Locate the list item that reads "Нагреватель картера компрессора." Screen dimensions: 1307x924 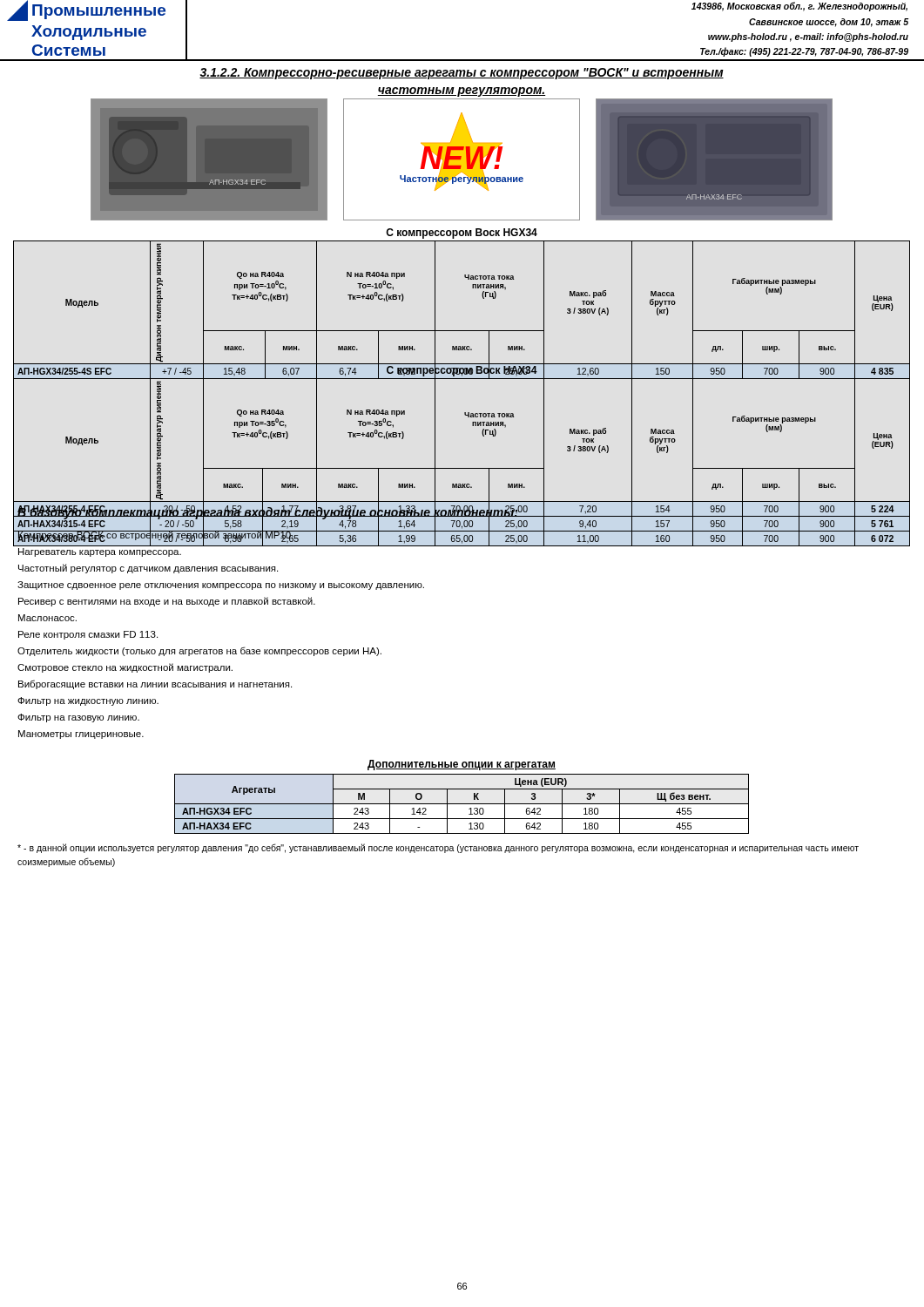[x=100, y=552]
